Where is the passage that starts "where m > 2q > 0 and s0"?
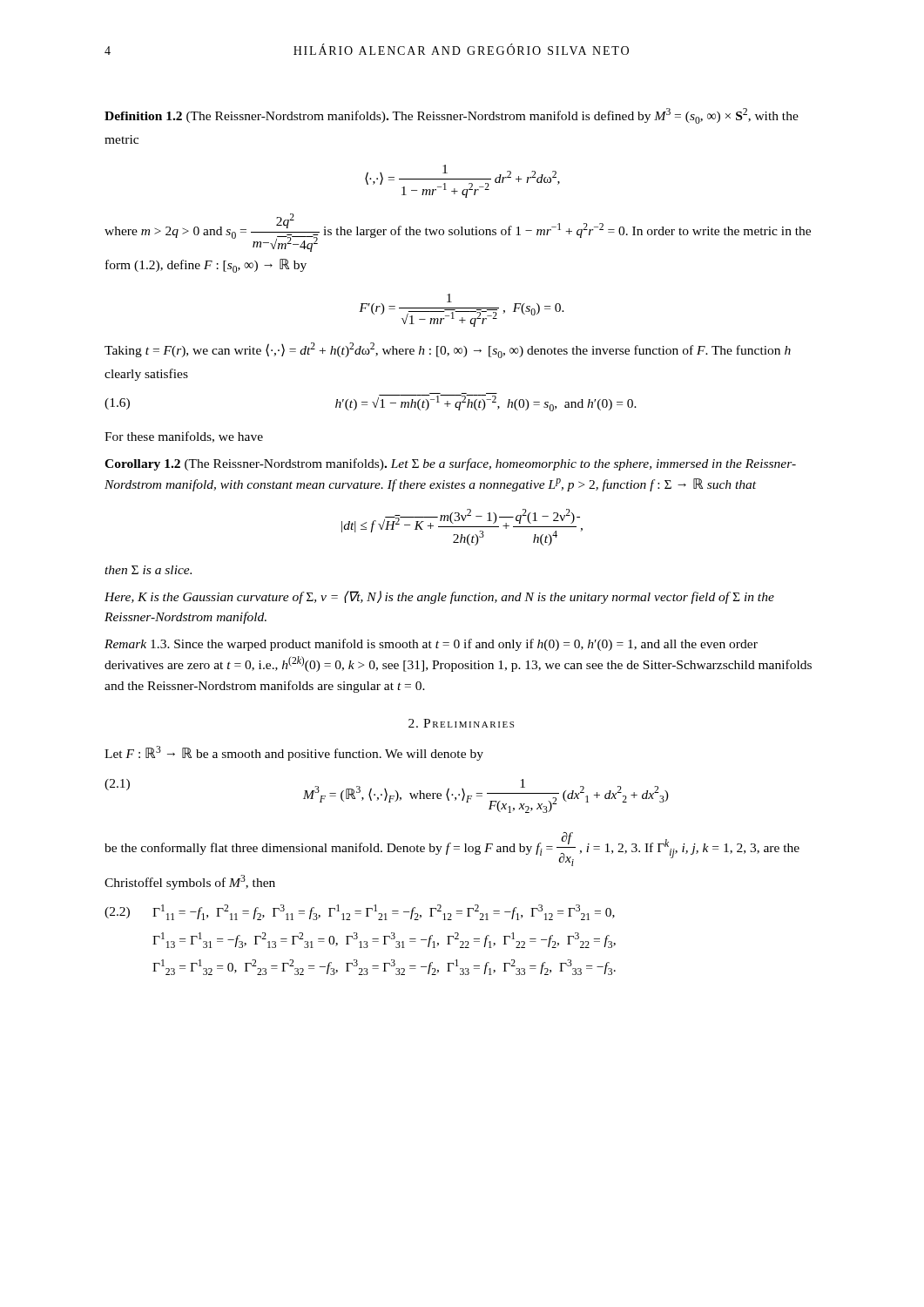This screenshot has width=924, height=1307. 458,243
